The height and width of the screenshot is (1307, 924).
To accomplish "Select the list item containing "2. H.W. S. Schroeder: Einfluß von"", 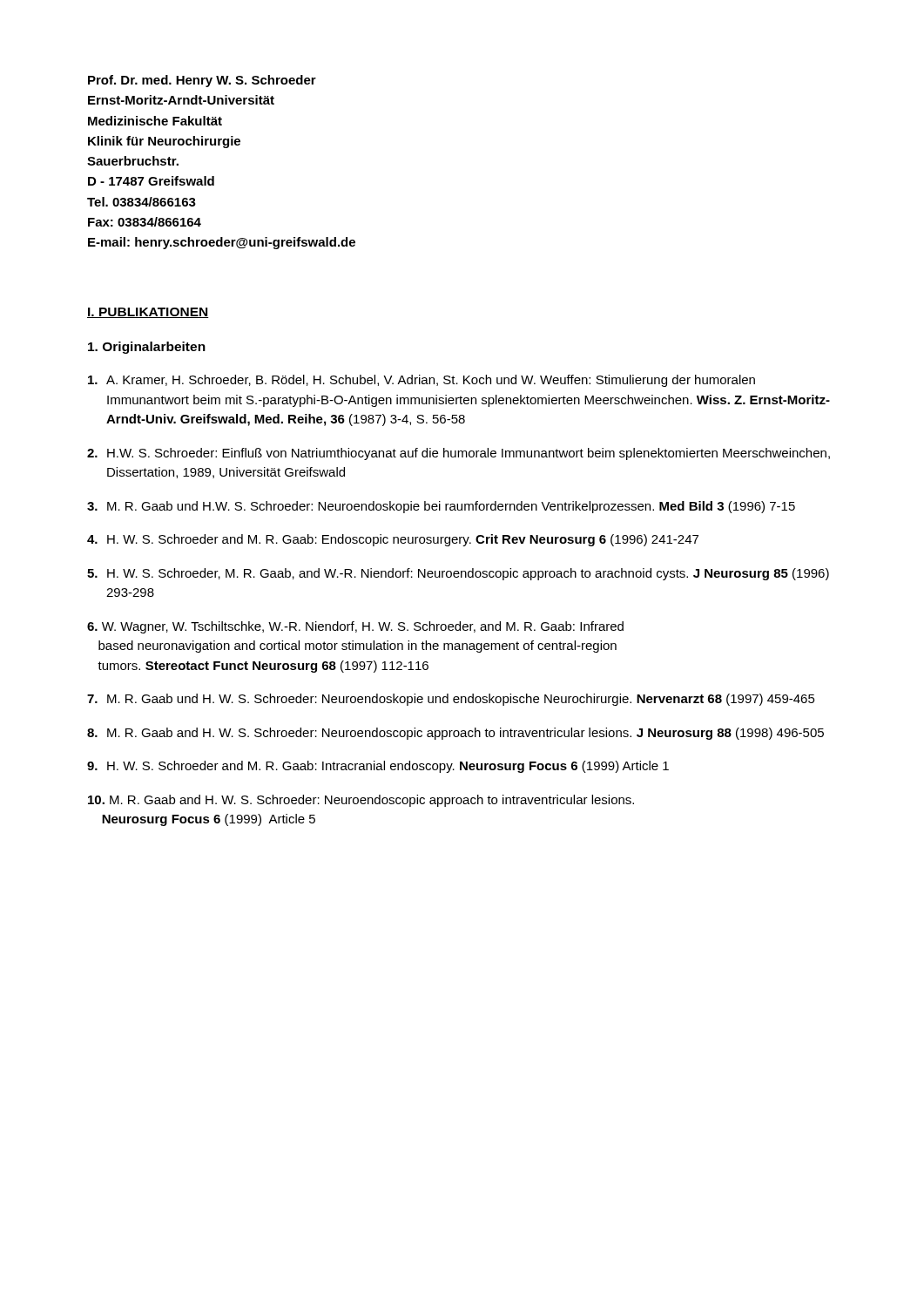I will (462, 463).
